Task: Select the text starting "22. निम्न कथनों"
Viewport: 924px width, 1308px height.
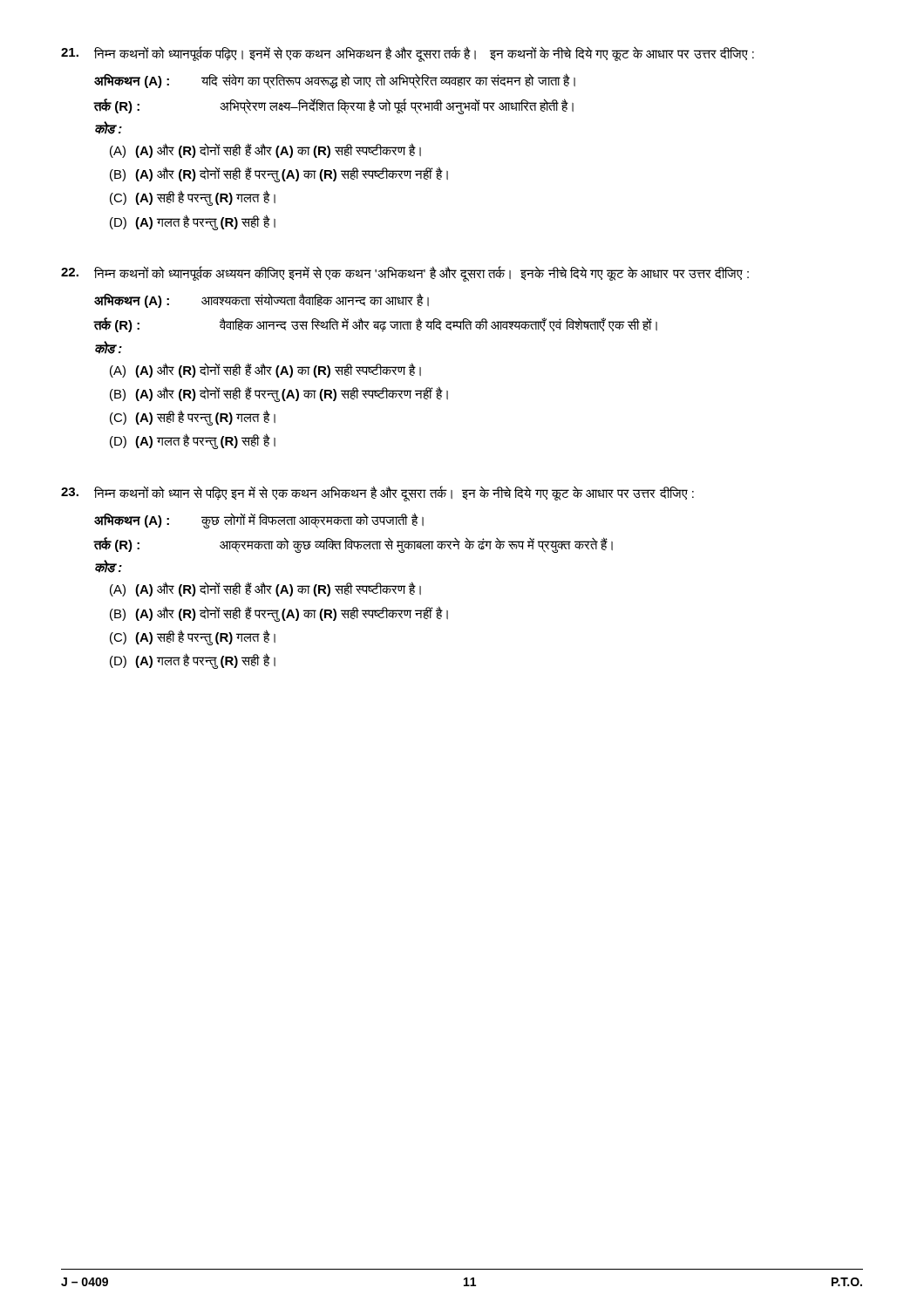Action: pos(405,274)
